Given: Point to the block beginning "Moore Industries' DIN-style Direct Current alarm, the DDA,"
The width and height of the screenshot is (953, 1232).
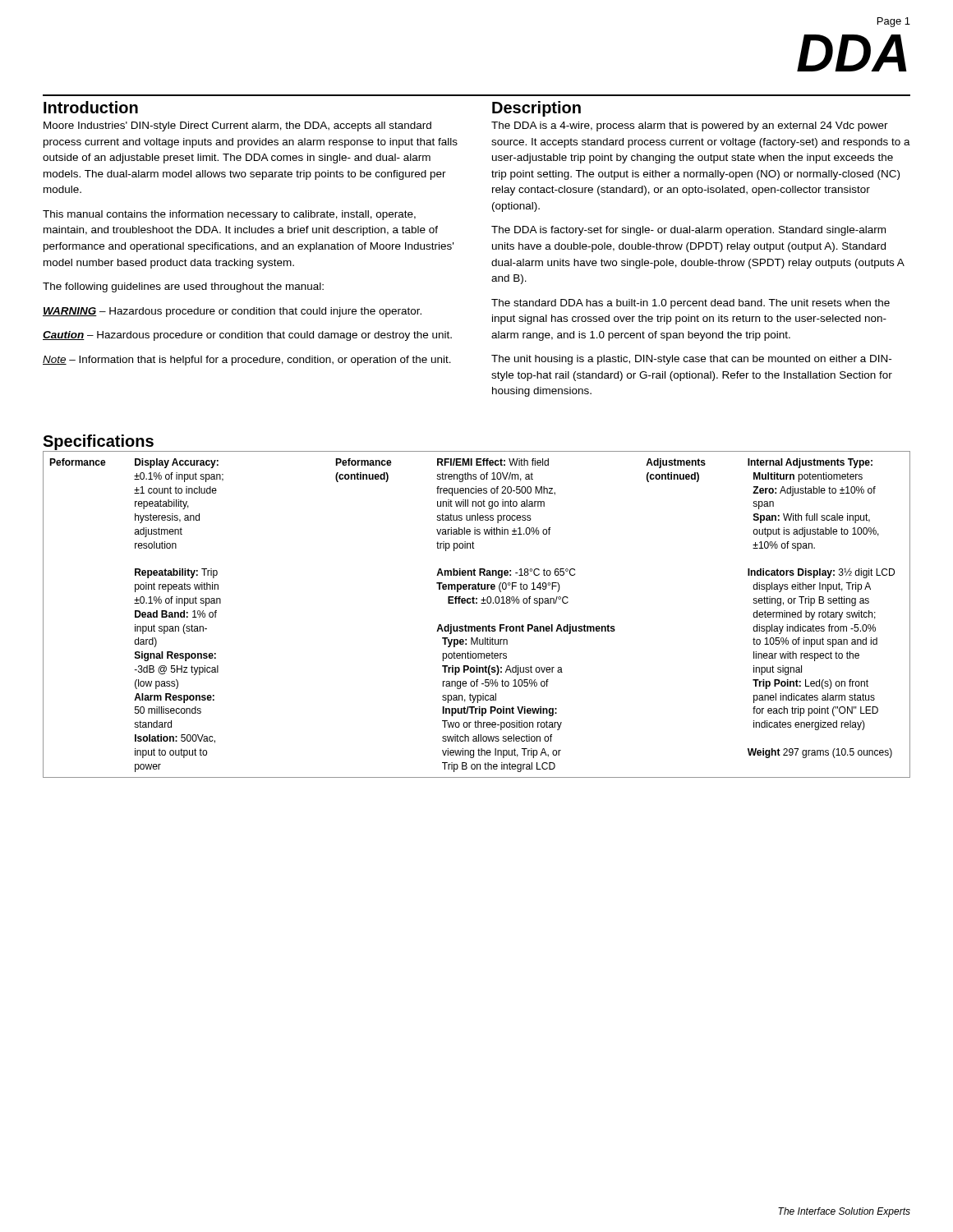Looking at the screenshot, I should point(250,157).
